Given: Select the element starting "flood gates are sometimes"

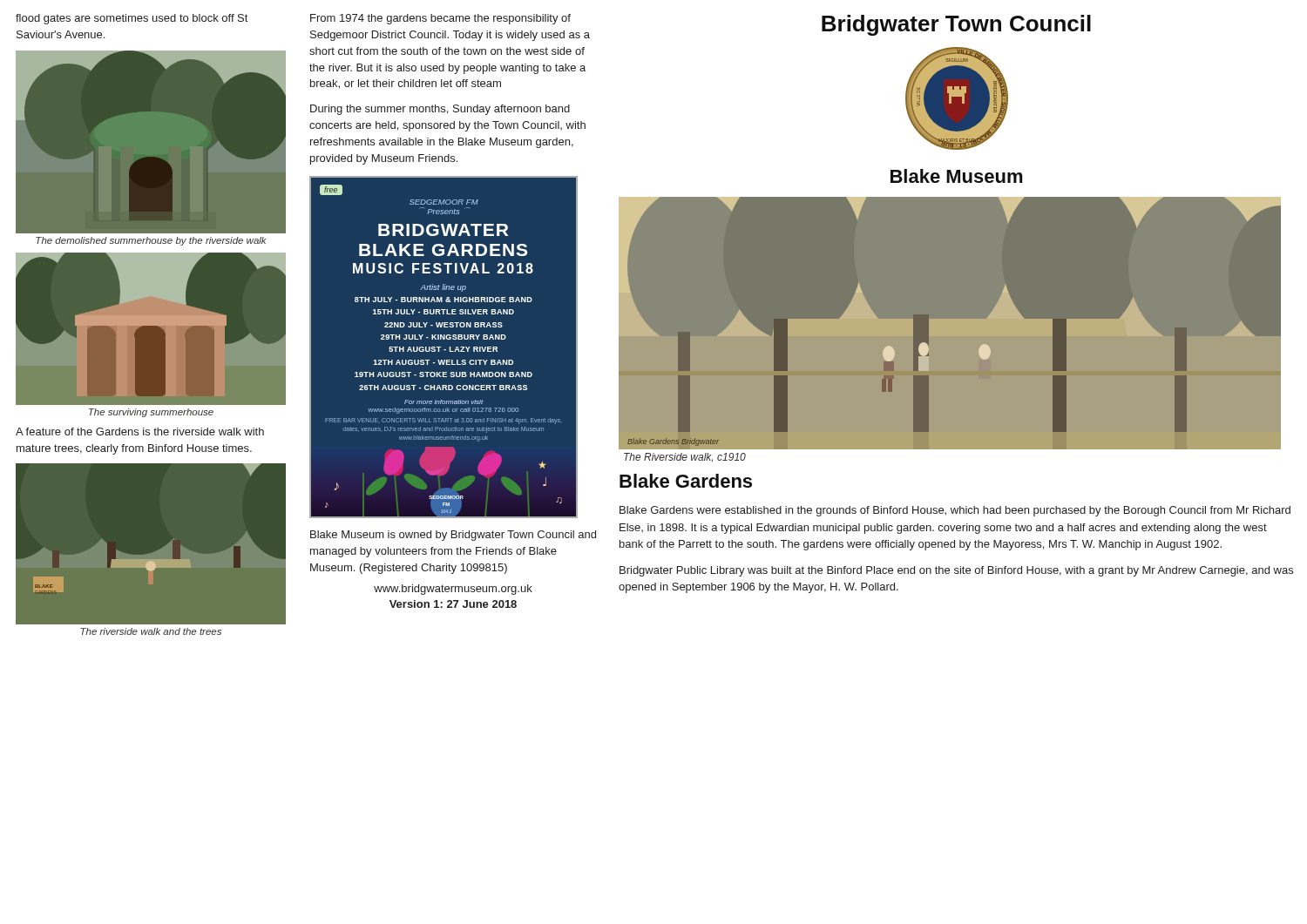Looking at the screenshot, I should pyautogui.click(x=151, y=27).
